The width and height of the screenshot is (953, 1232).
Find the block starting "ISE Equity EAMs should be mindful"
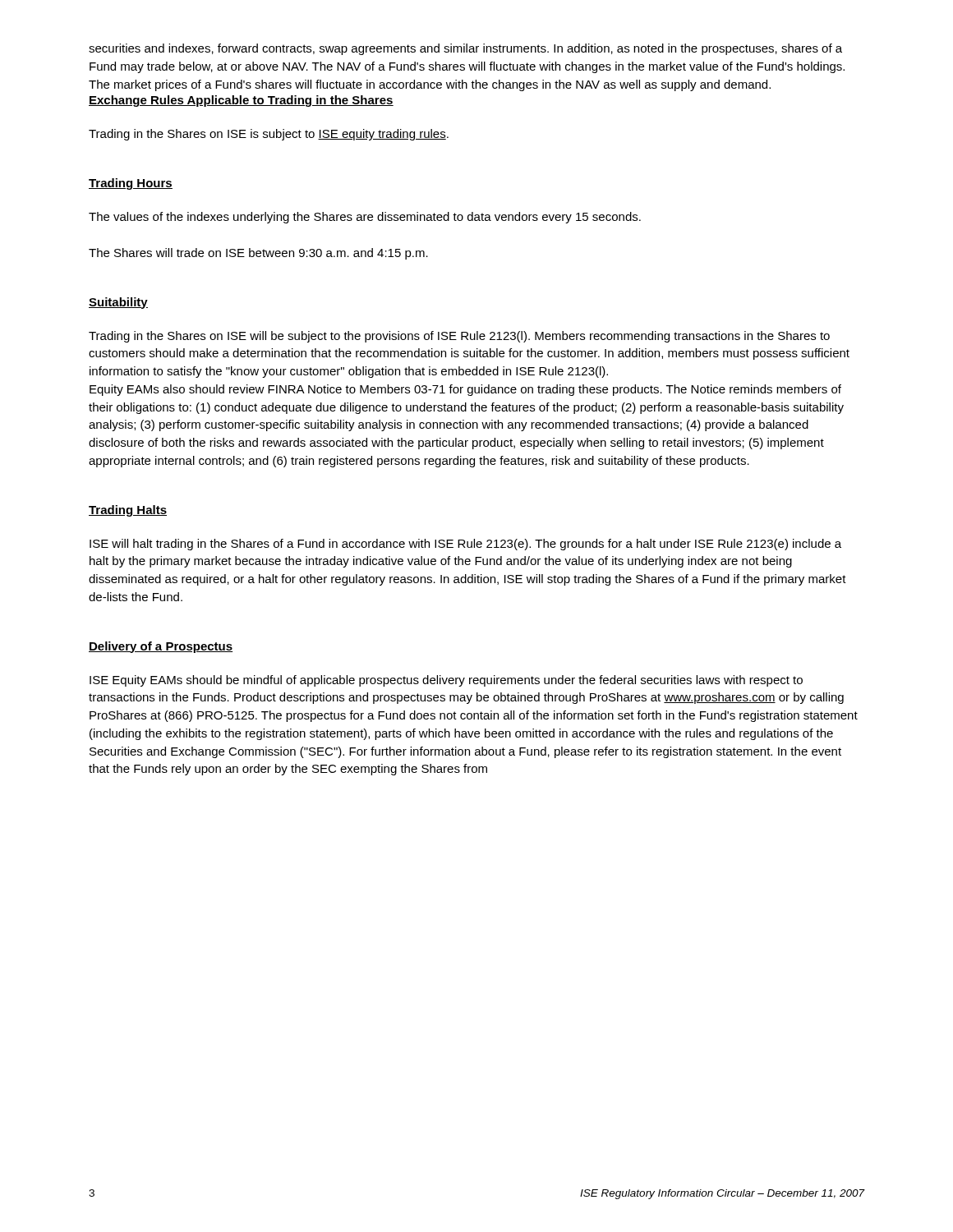click(x=473, y=724)
